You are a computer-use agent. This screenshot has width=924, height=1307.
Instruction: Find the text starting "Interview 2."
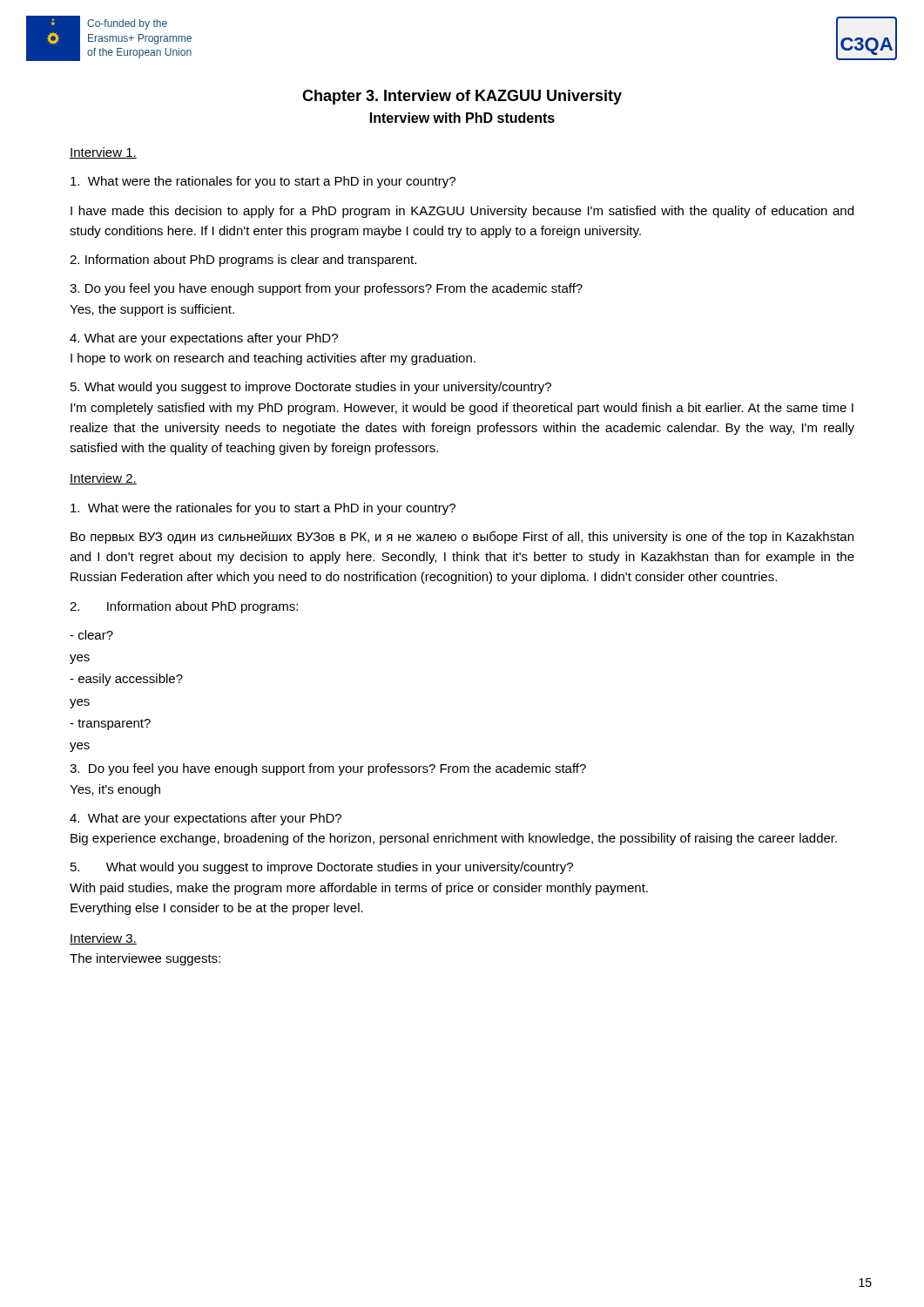tap(103, 478)
